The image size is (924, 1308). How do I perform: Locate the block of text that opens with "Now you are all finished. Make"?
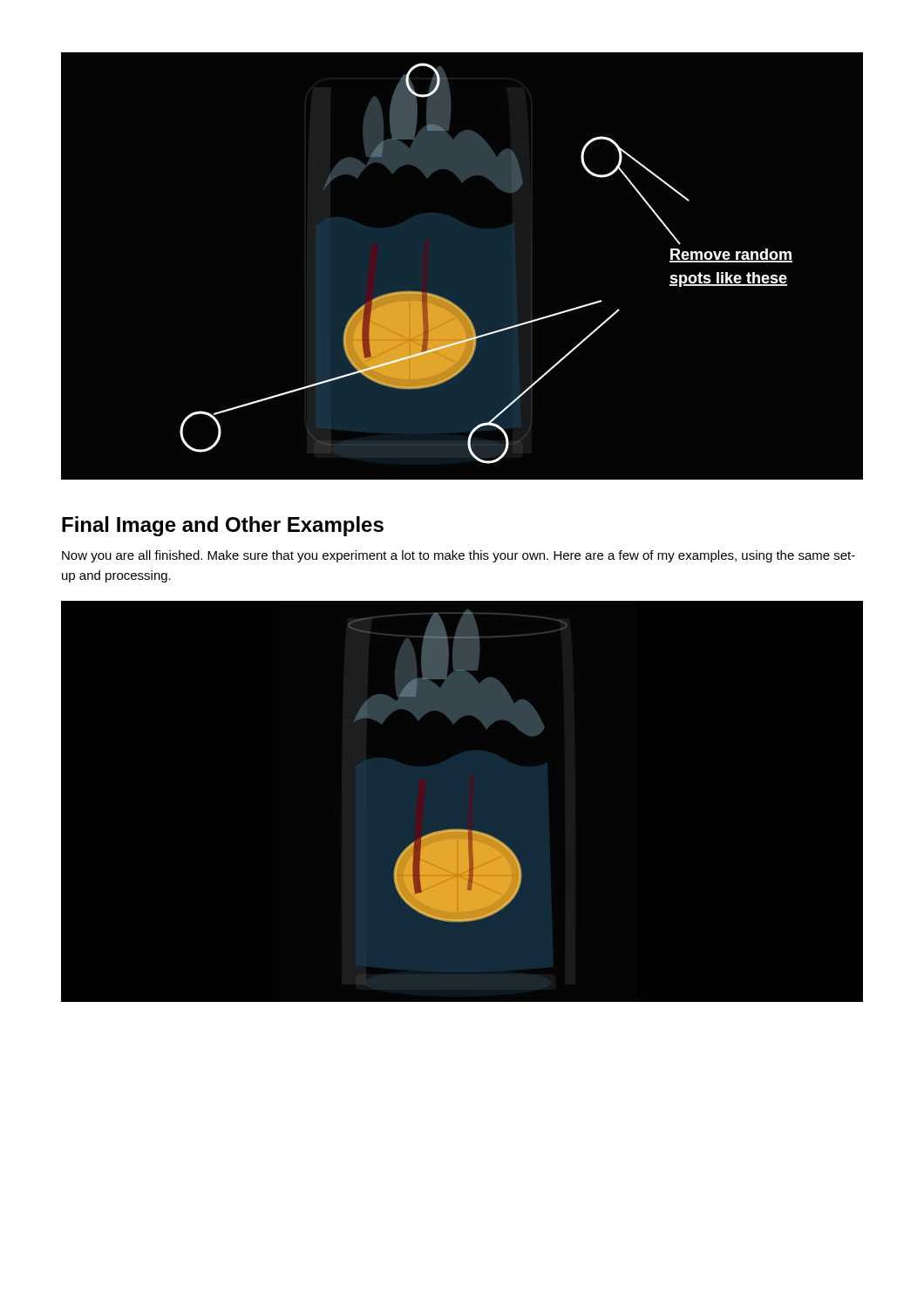click(458, 565)
